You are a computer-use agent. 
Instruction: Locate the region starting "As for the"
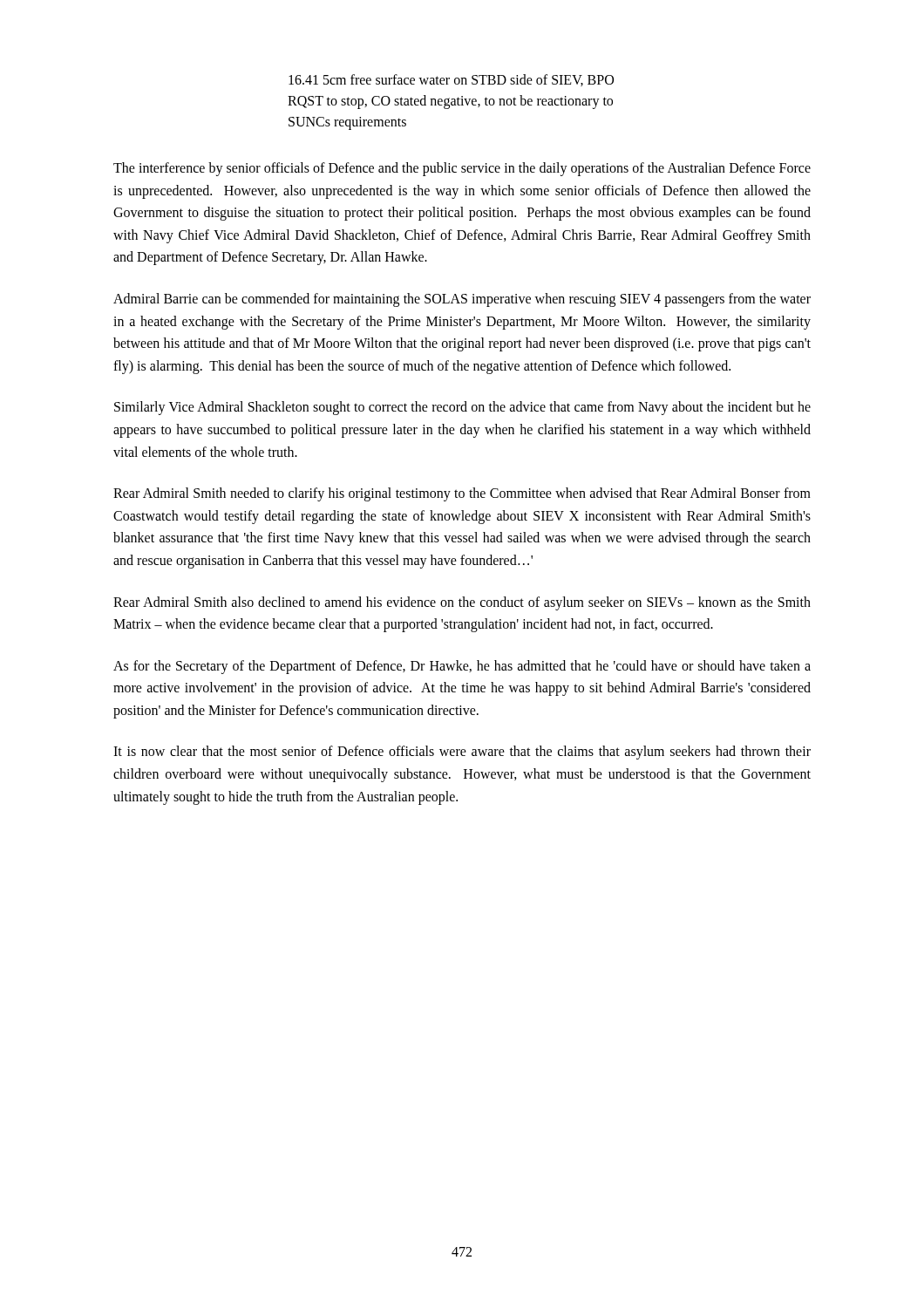(x=462, y=688)
